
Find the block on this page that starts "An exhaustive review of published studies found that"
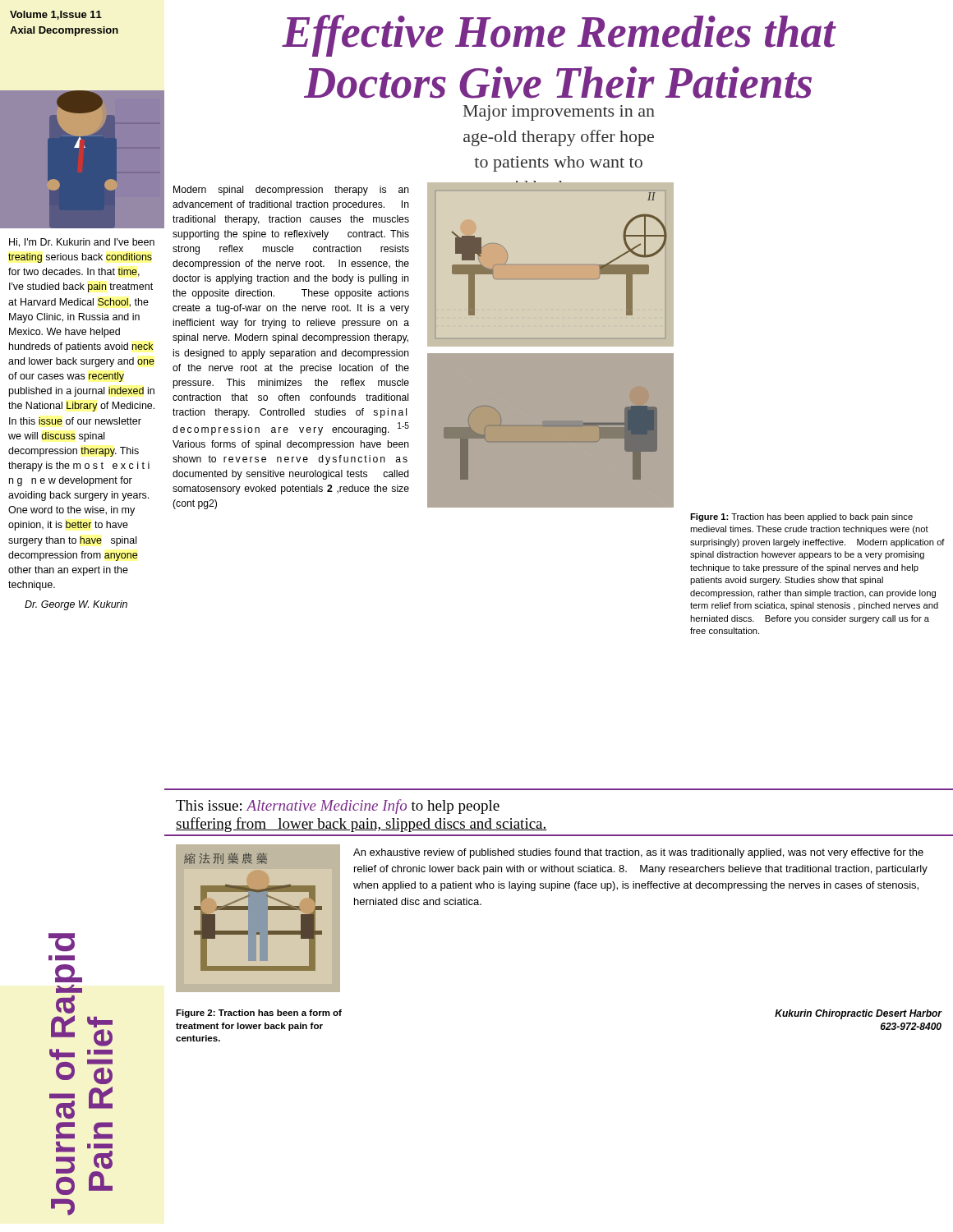(x=640, y=877)
